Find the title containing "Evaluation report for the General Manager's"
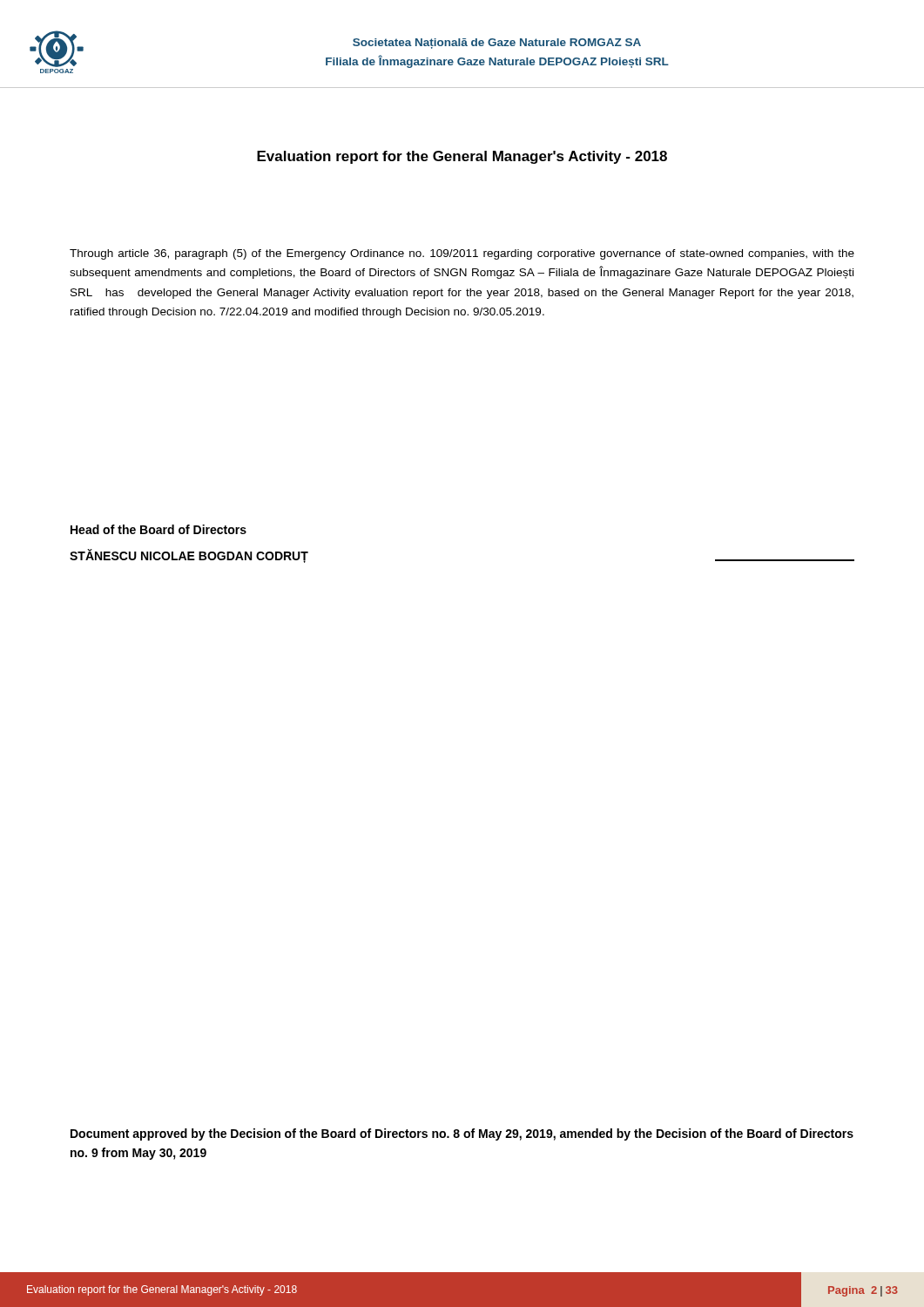The width and height of the screenshot is (924, 1307). 462,156
